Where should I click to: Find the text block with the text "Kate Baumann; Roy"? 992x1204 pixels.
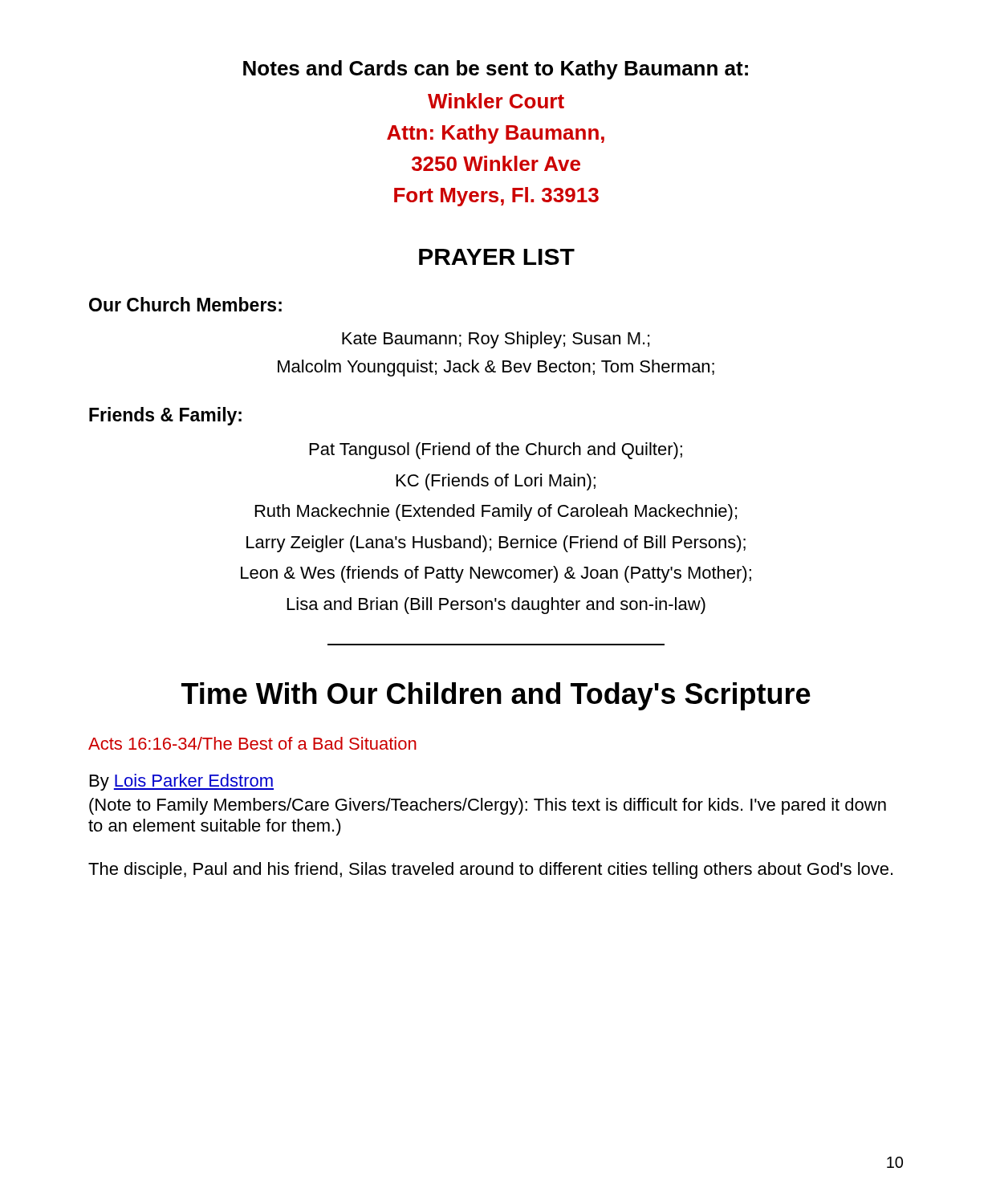pyautogui.click(x=496, y=352)
